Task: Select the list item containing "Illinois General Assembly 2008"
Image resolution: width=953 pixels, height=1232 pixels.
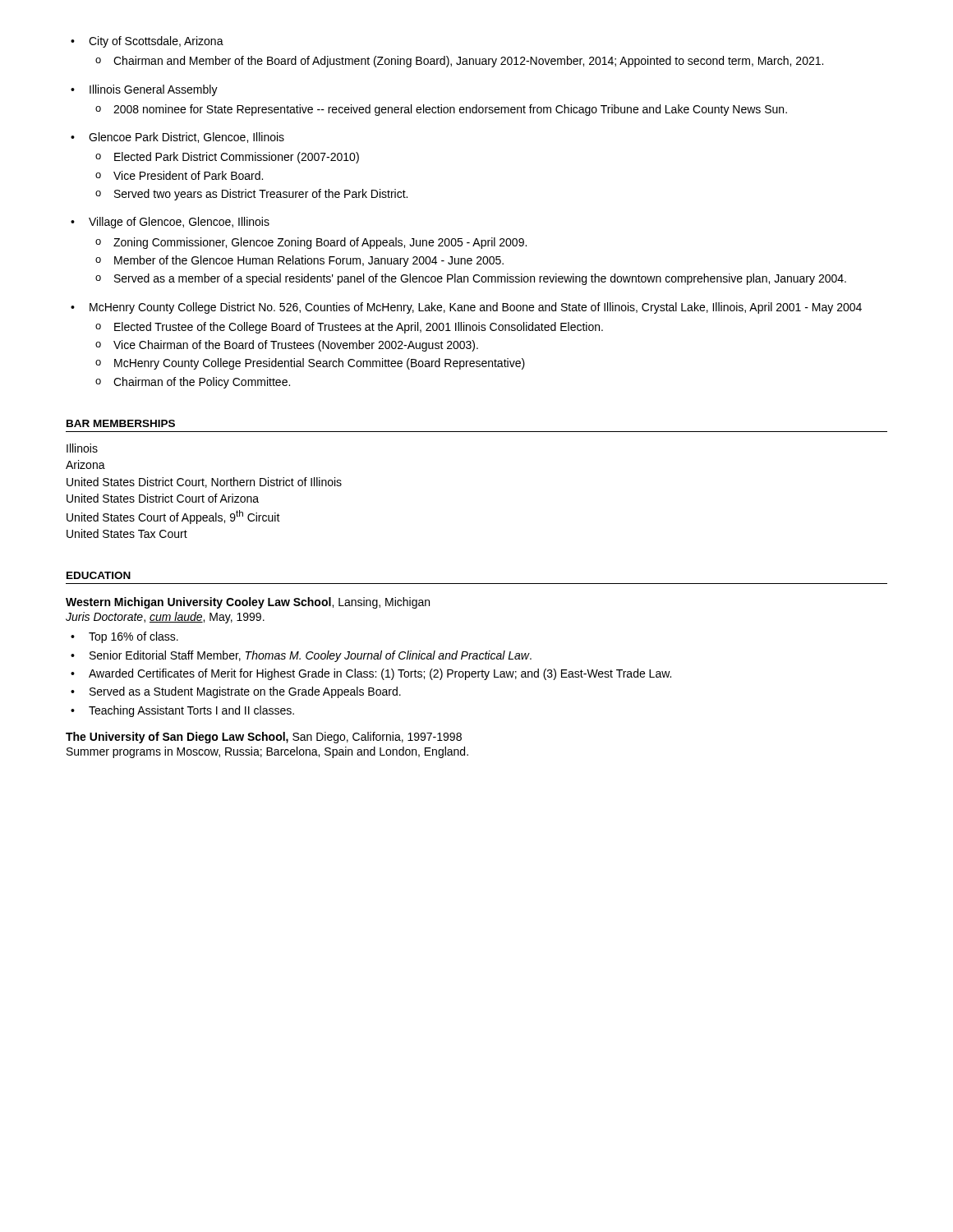Action: coord(476,99)
